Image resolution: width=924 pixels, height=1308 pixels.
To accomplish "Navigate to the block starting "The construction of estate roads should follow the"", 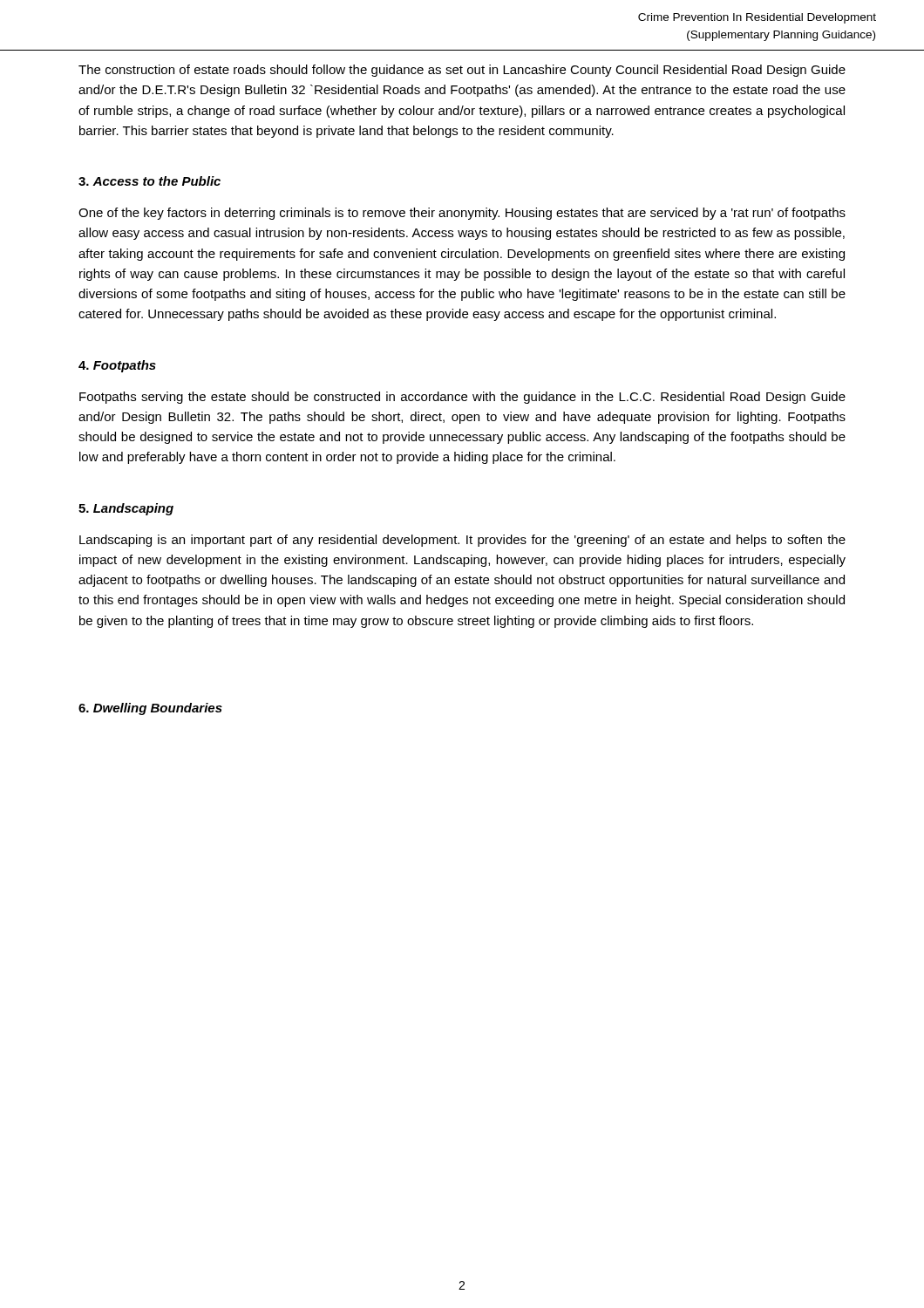I will coord(462,100).
